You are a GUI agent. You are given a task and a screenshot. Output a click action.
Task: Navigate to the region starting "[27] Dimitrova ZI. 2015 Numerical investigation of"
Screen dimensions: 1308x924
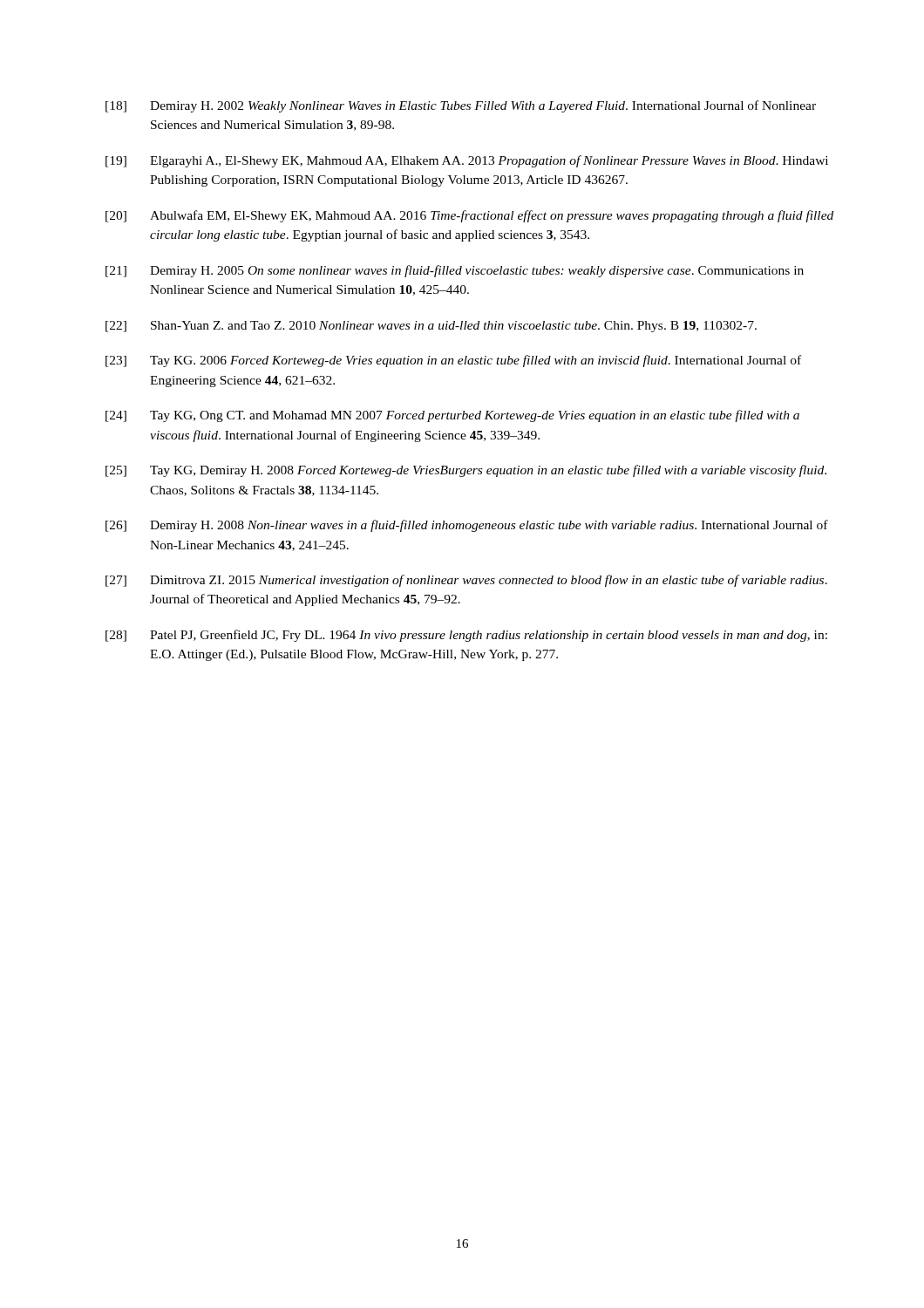[471, 590]
